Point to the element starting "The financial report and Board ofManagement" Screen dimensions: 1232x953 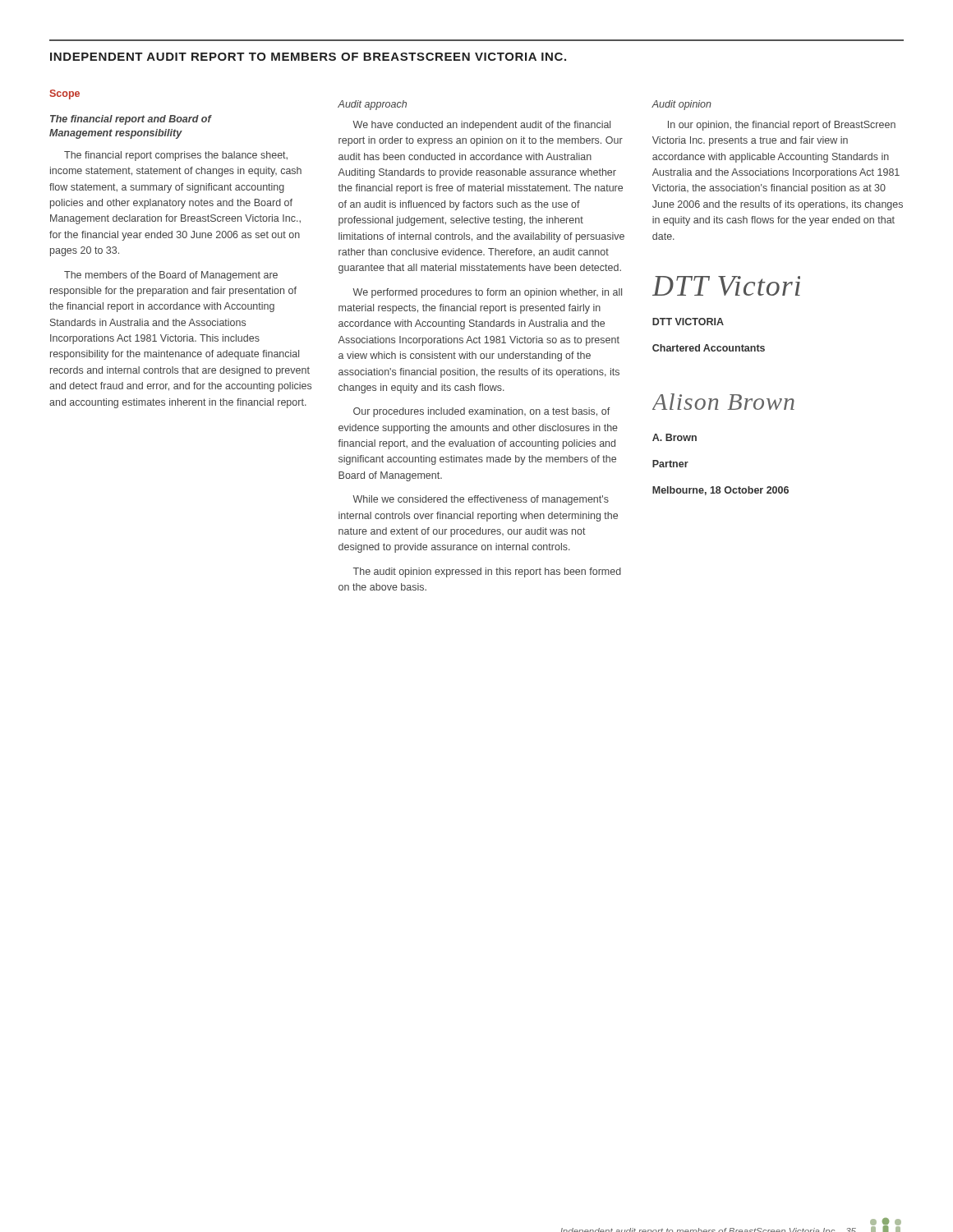tap(181, 127)
